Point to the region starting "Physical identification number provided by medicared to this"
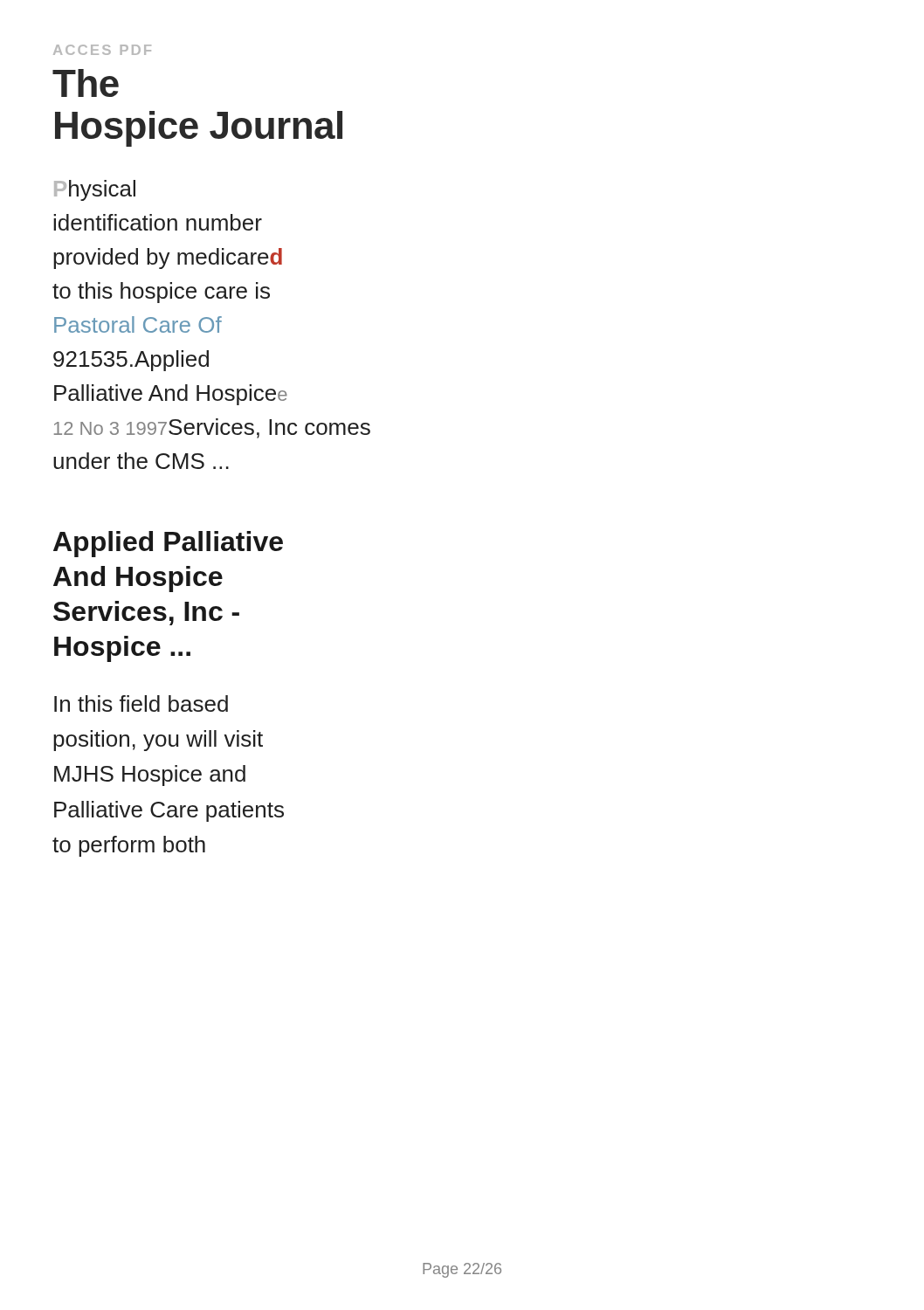This screenshot has height=1310, width=924. click(95, 190)
